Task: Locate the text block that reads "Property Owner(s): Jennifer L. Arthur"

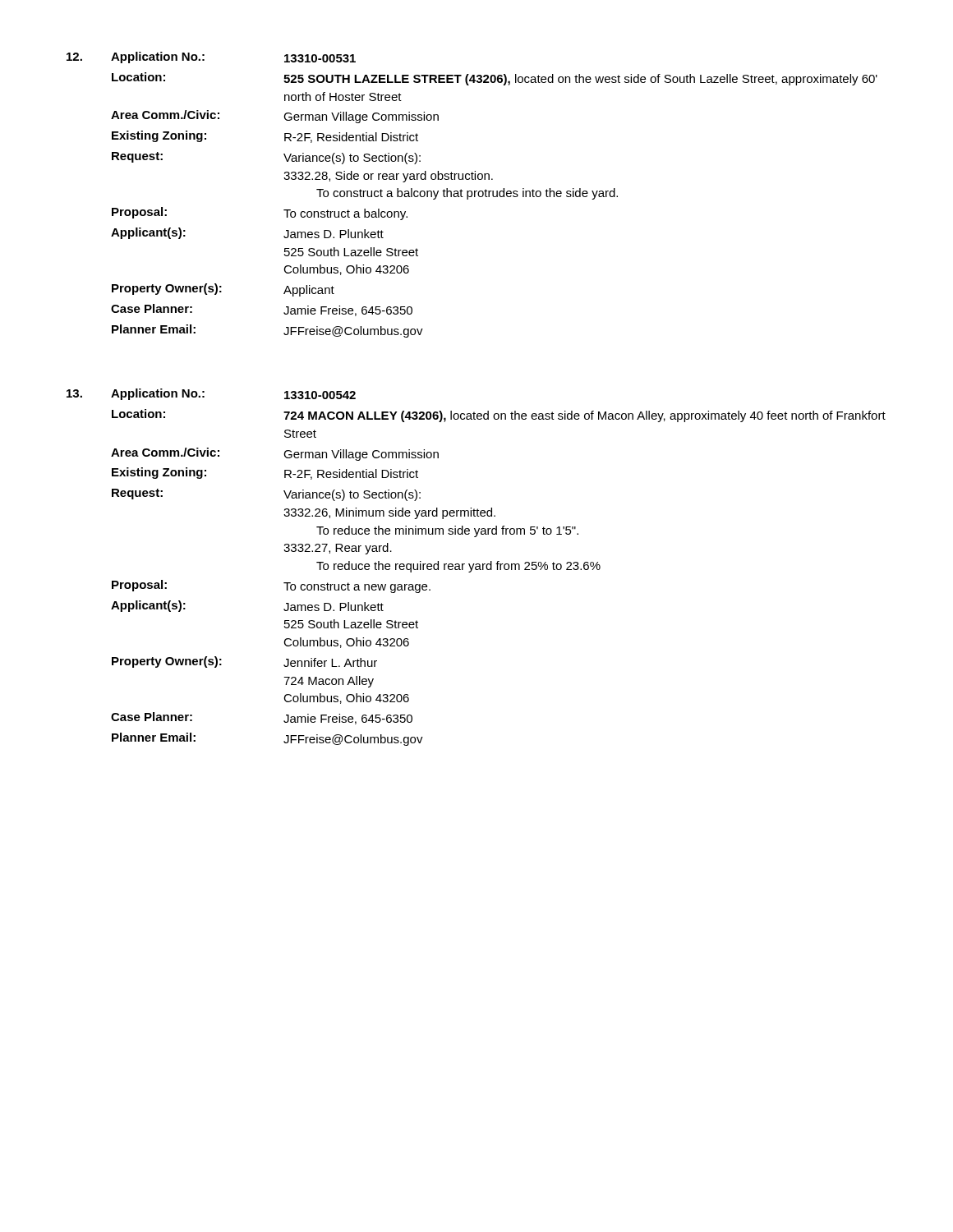Action: 174,662
